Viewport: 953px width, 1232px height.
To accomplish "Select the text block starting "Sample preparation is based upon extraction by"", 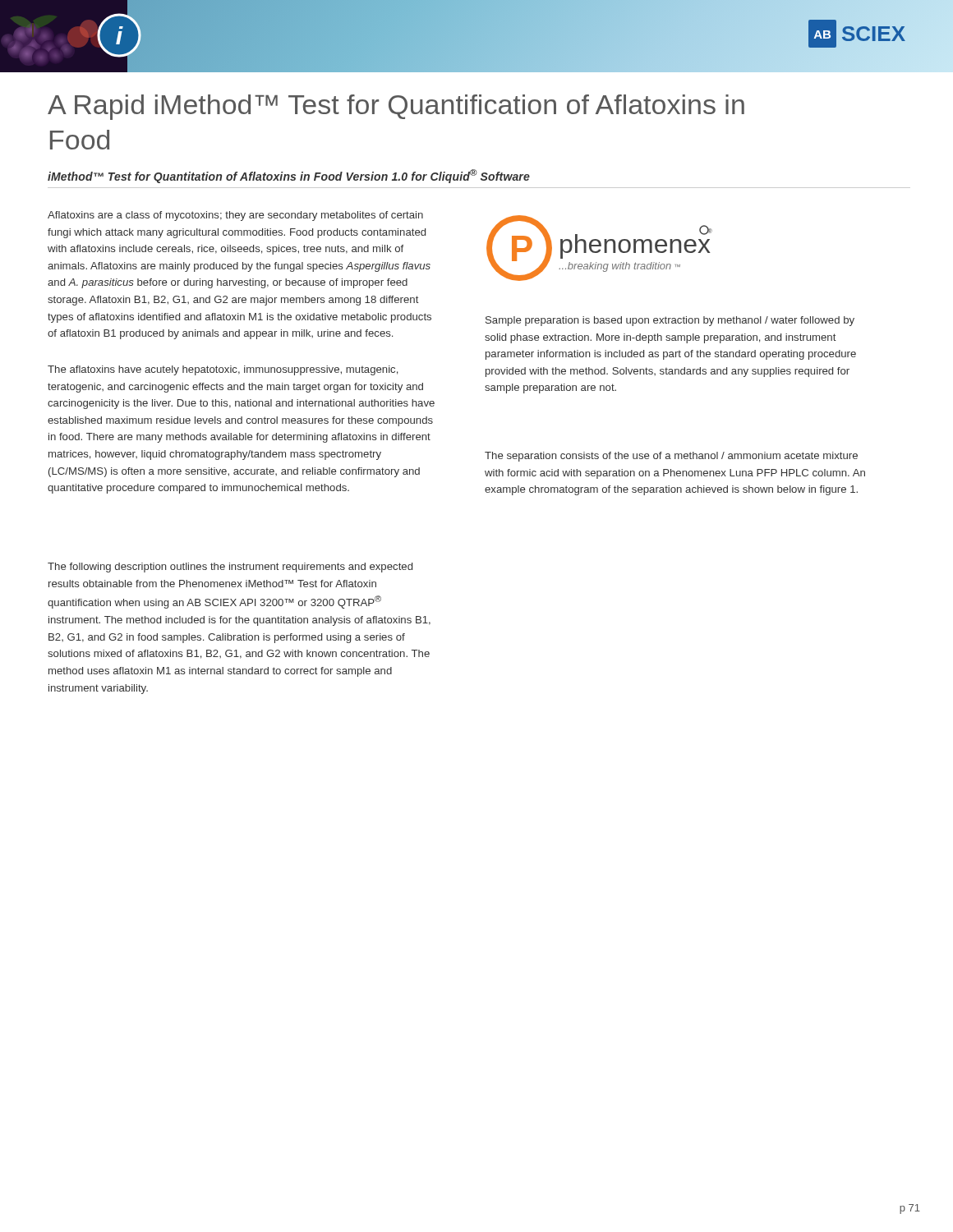I will tap(679, 354).
